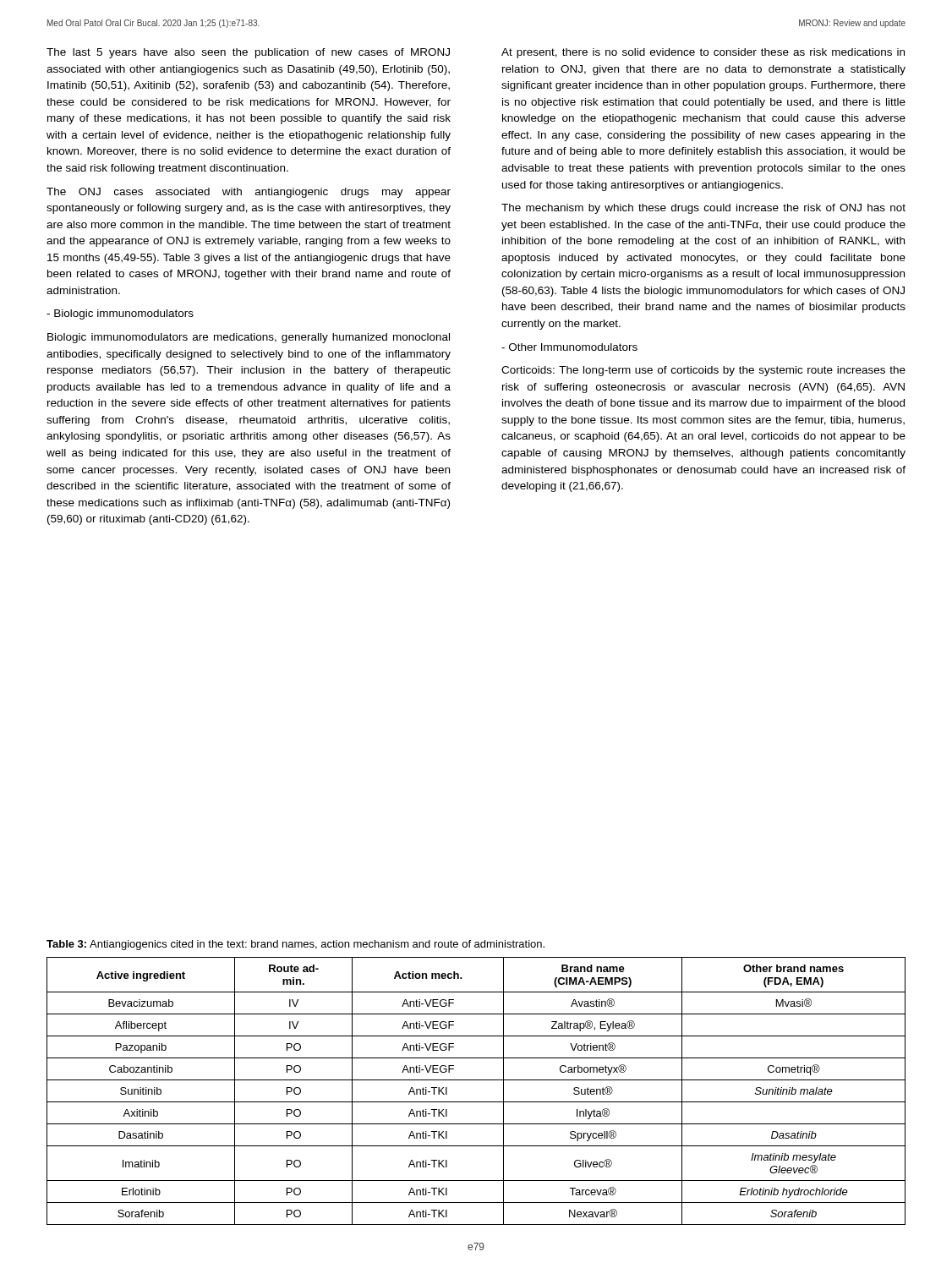Navigate to the text starting "Table 3: Antiangiogenics cited in"
Image resolution: width=952 pixels, height=1268 pixels.
[476, 944]
